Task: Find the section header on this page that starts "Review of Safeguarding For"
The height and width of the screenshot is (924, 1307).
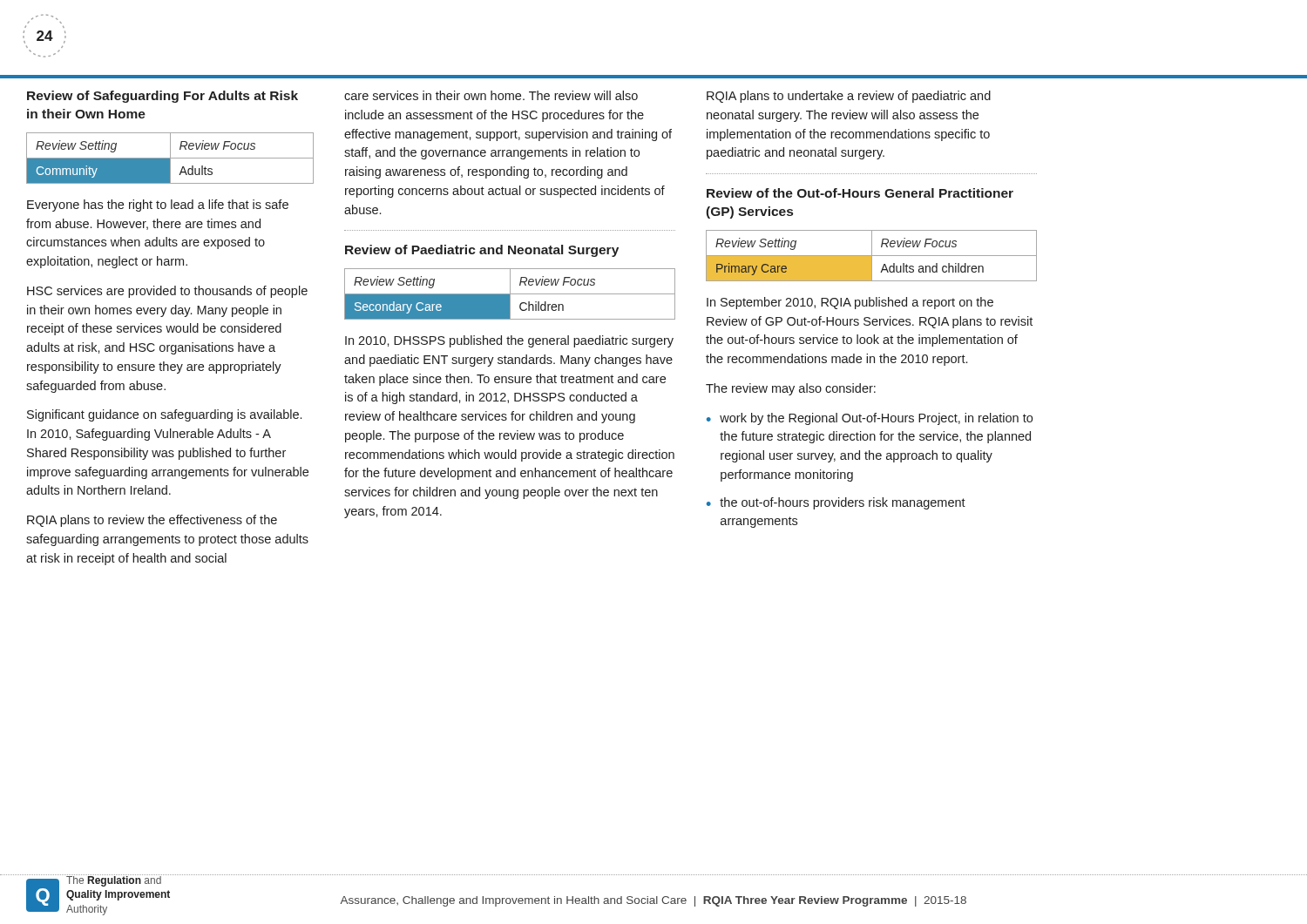Action: (162, 104)
